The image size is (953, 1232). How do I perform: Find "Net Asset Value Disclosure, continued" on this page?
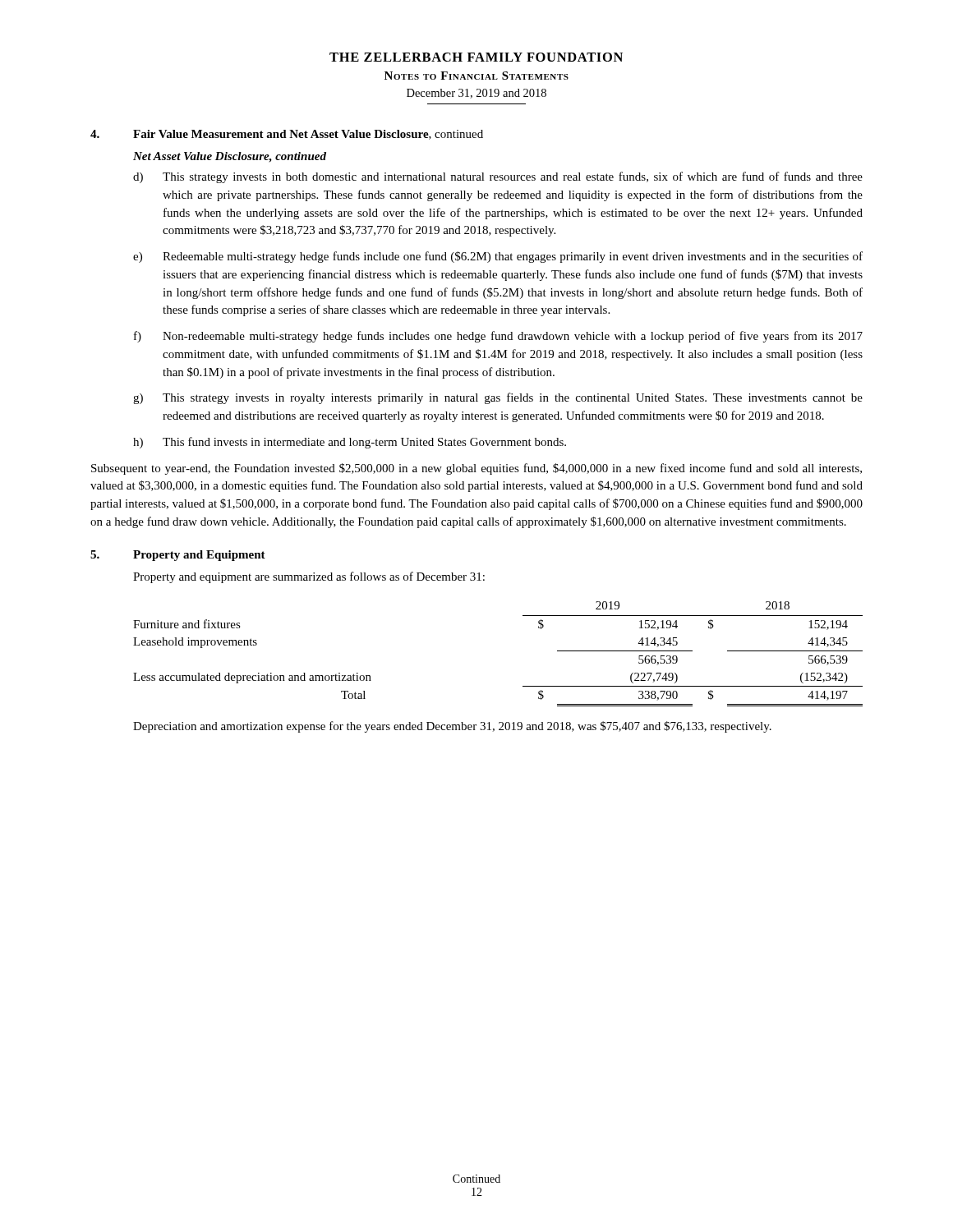coord(230,156)
